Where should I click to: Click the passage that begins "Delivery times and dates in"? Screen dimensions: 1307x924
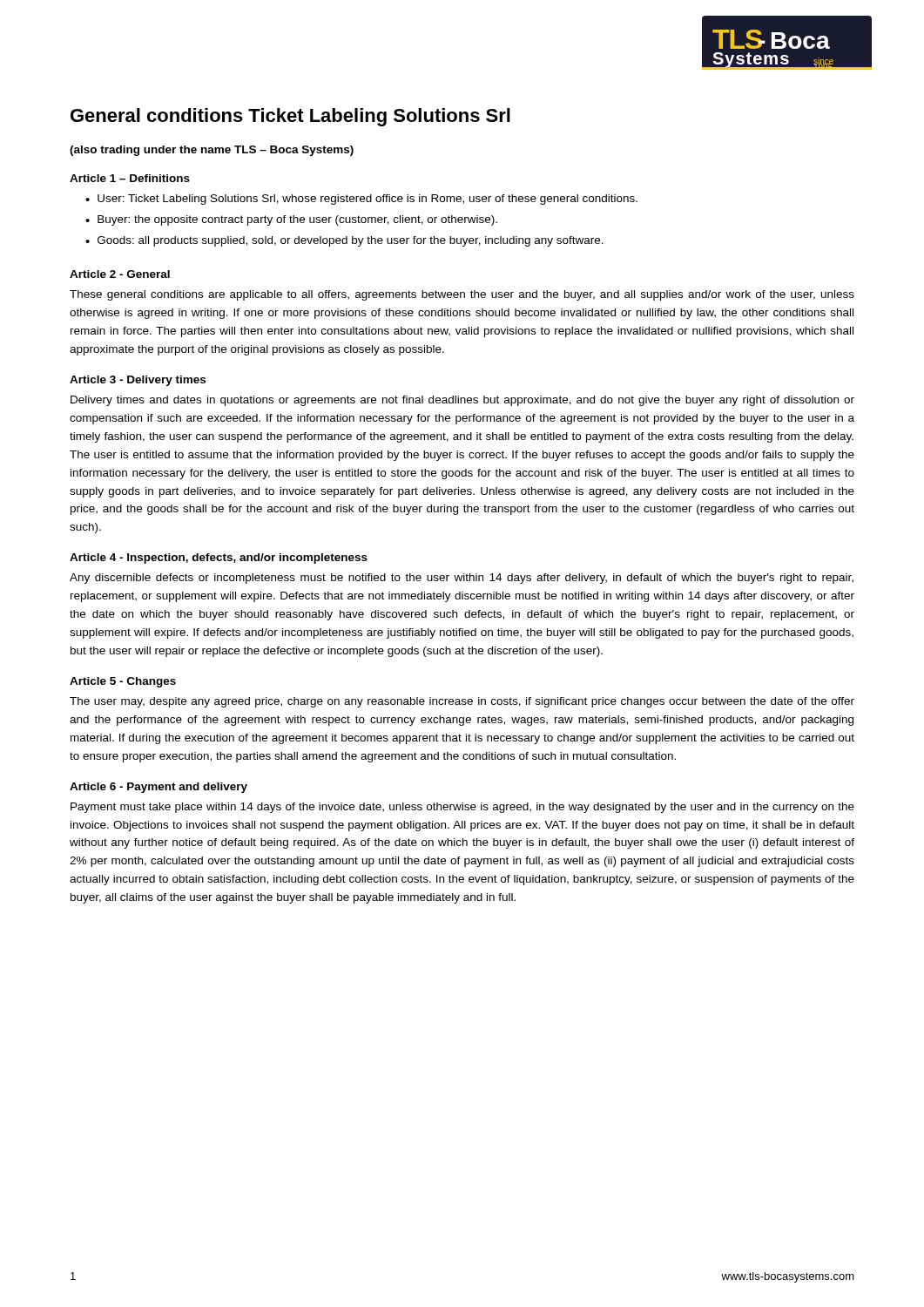point(462,463)
